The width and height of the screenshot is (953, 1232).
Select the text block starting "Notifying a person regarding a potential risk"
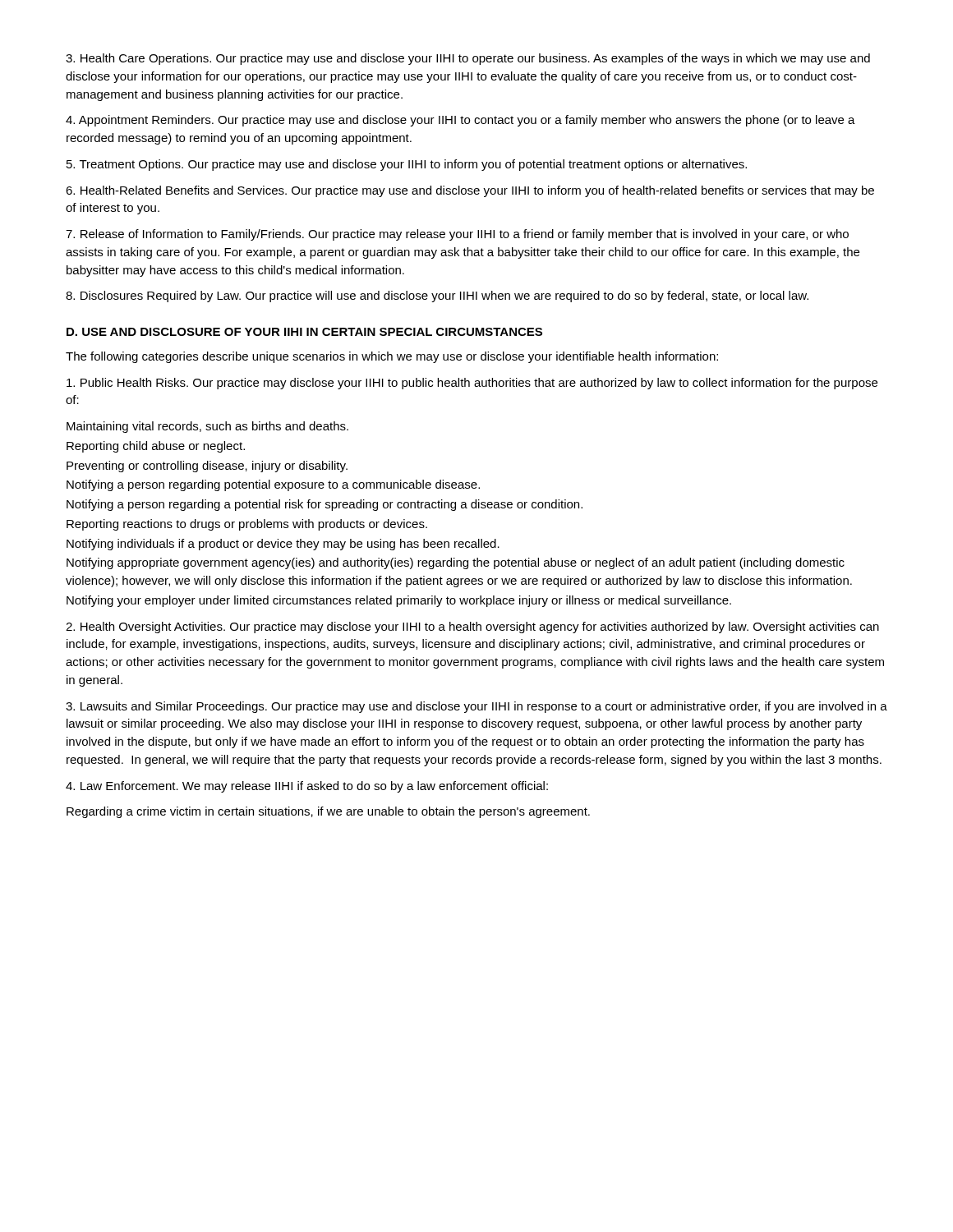coord(325,504)
